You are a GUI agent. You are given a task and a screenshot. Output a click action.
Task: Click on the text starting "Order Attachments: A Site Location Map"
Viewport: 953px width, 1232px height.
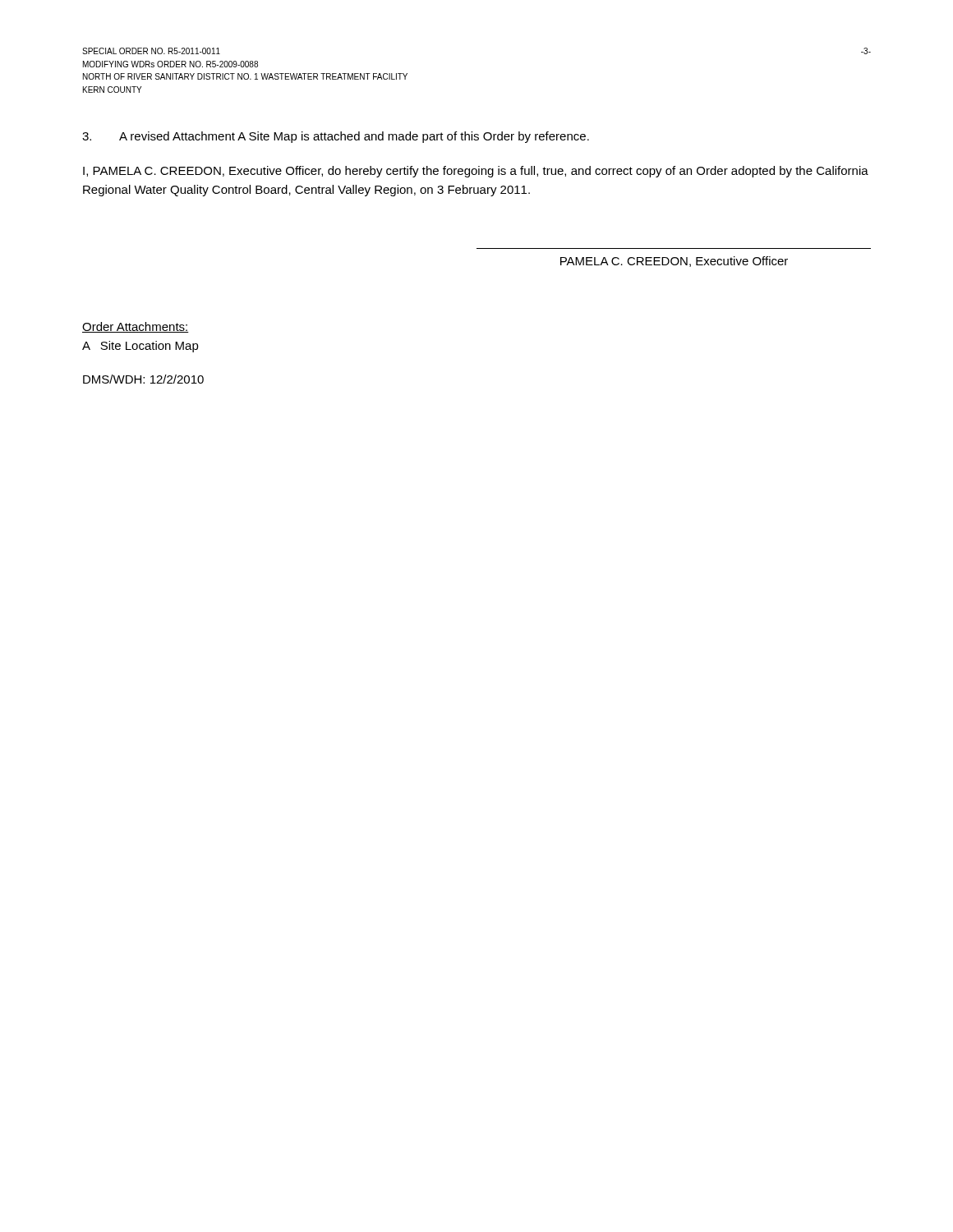[x=140, y=336]
